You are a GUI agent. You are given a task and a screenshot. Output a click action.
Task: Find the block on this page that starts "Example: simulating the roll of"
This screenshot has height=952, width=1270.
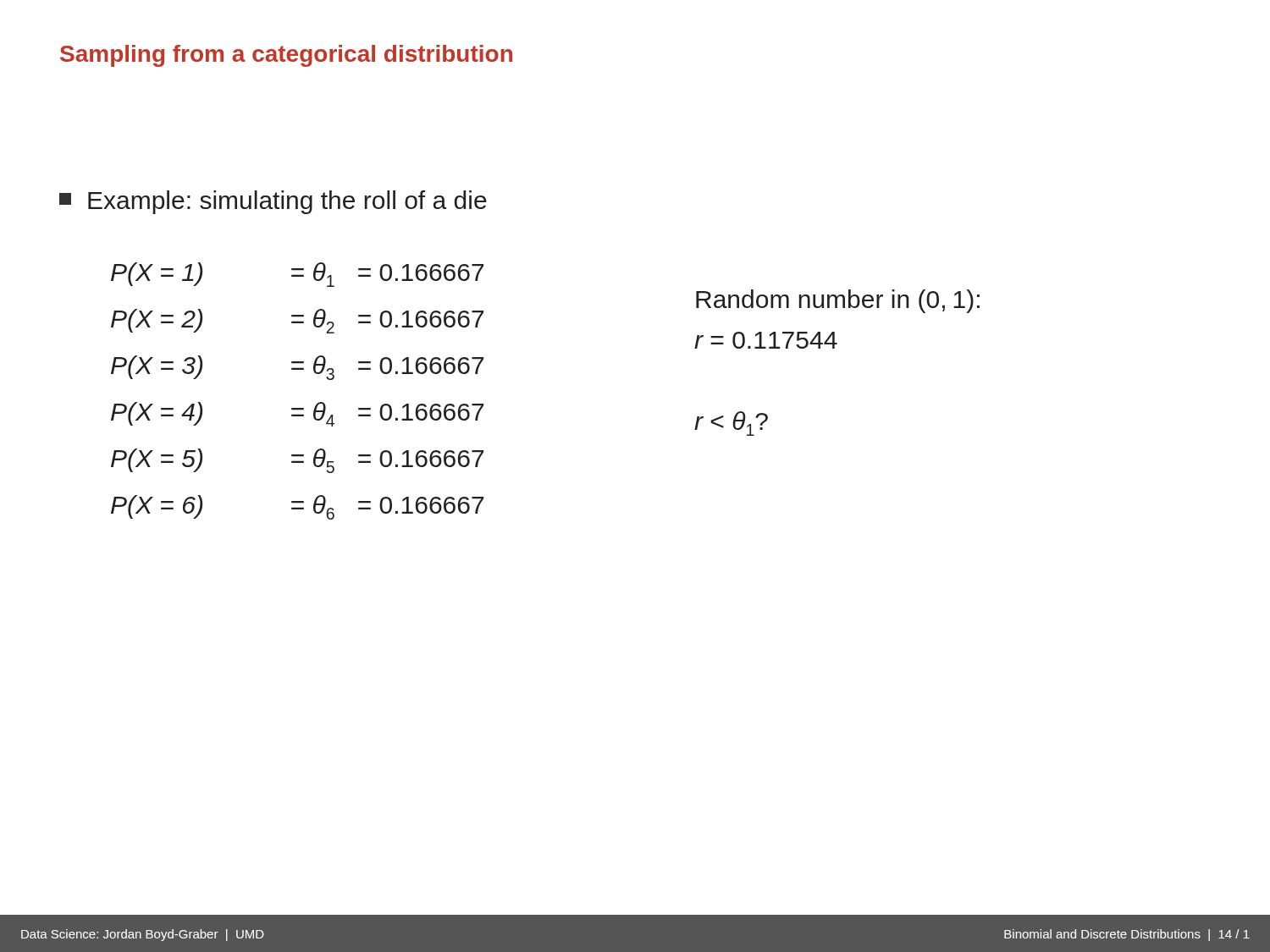pyautogui.click(x=273, y=201)
